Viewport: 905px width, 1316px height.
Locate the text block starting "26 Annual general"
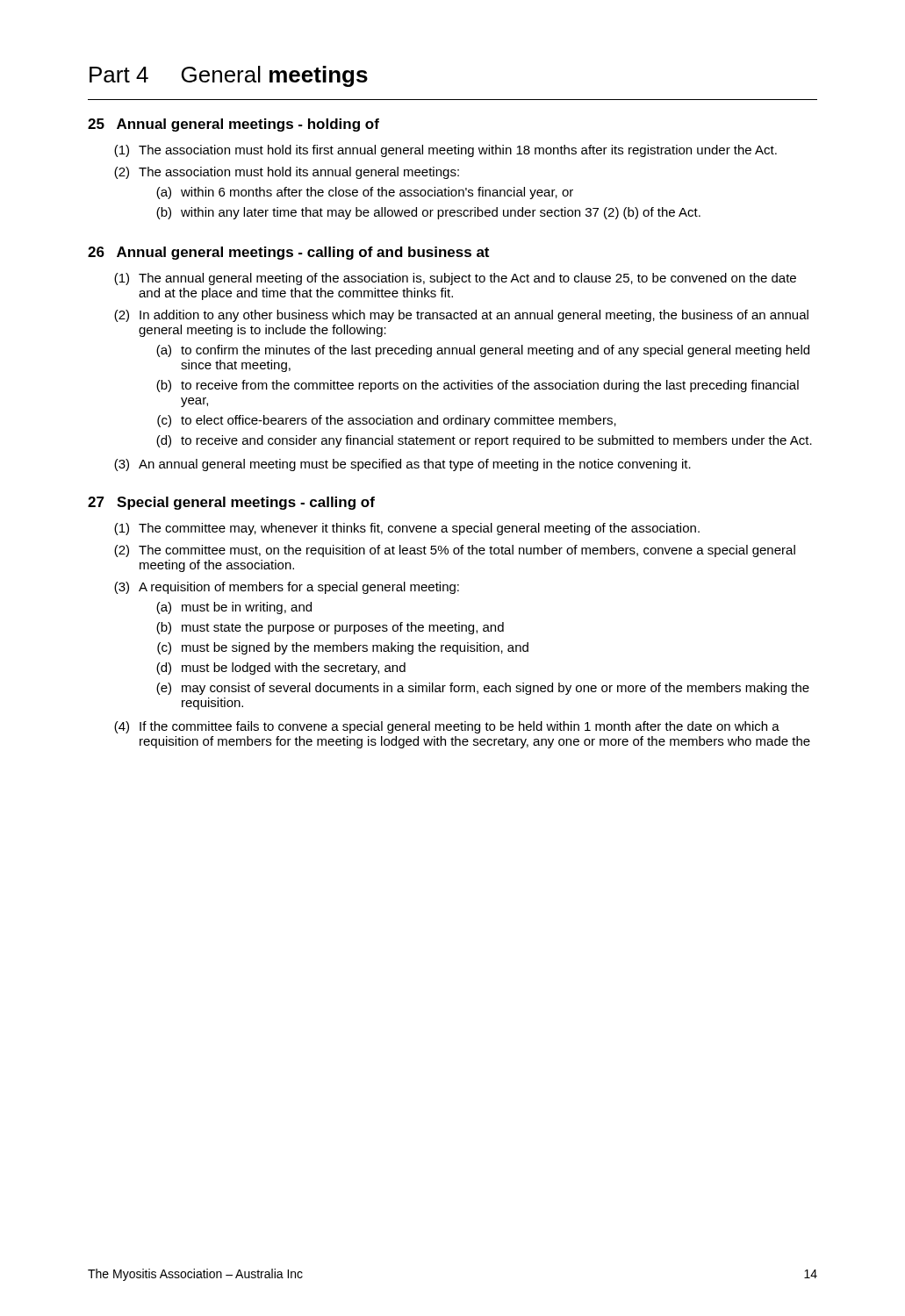[289, 252]
